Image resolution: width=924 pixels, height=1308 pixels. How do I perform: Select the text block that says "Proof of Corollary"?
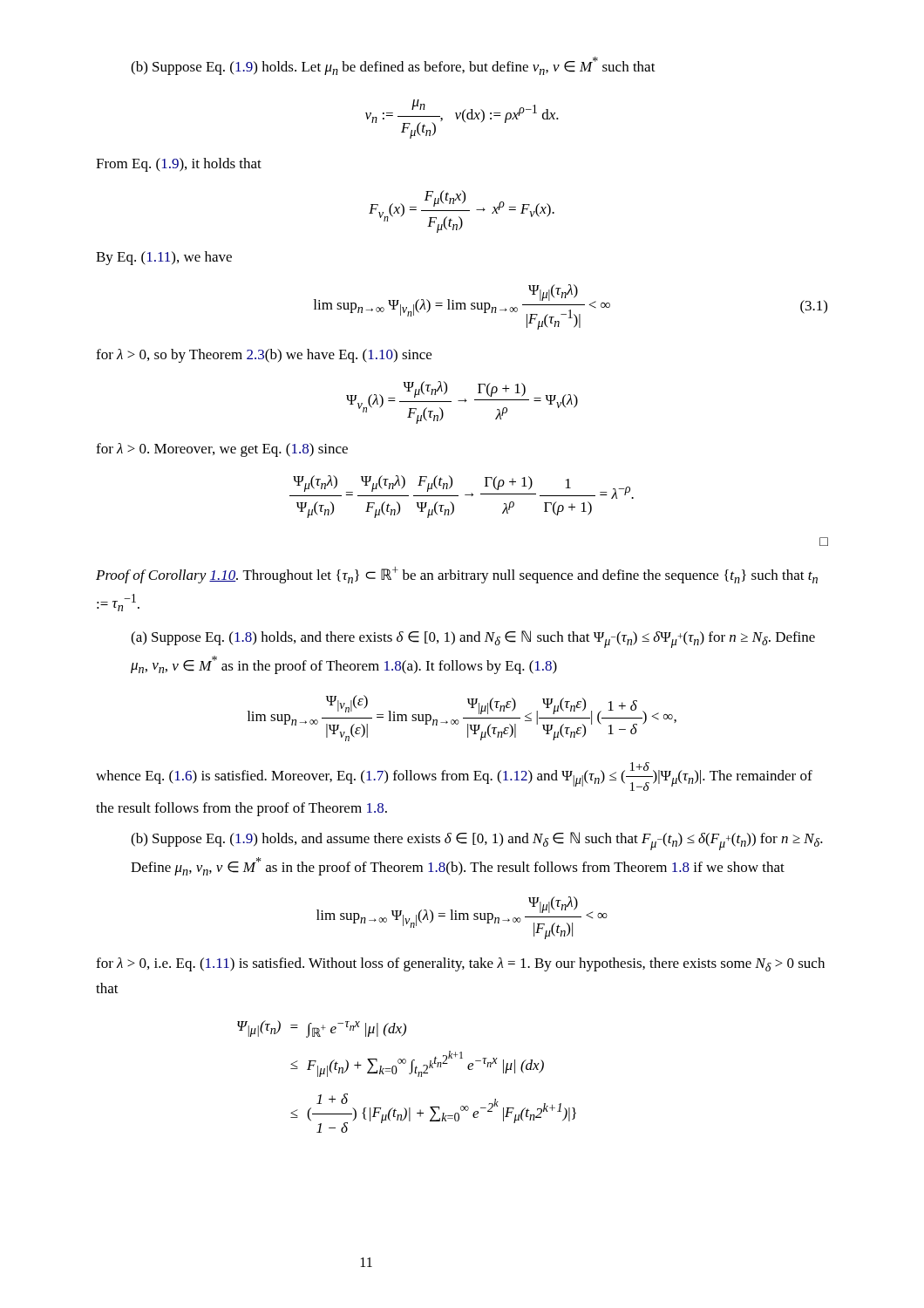coord(457,589)
